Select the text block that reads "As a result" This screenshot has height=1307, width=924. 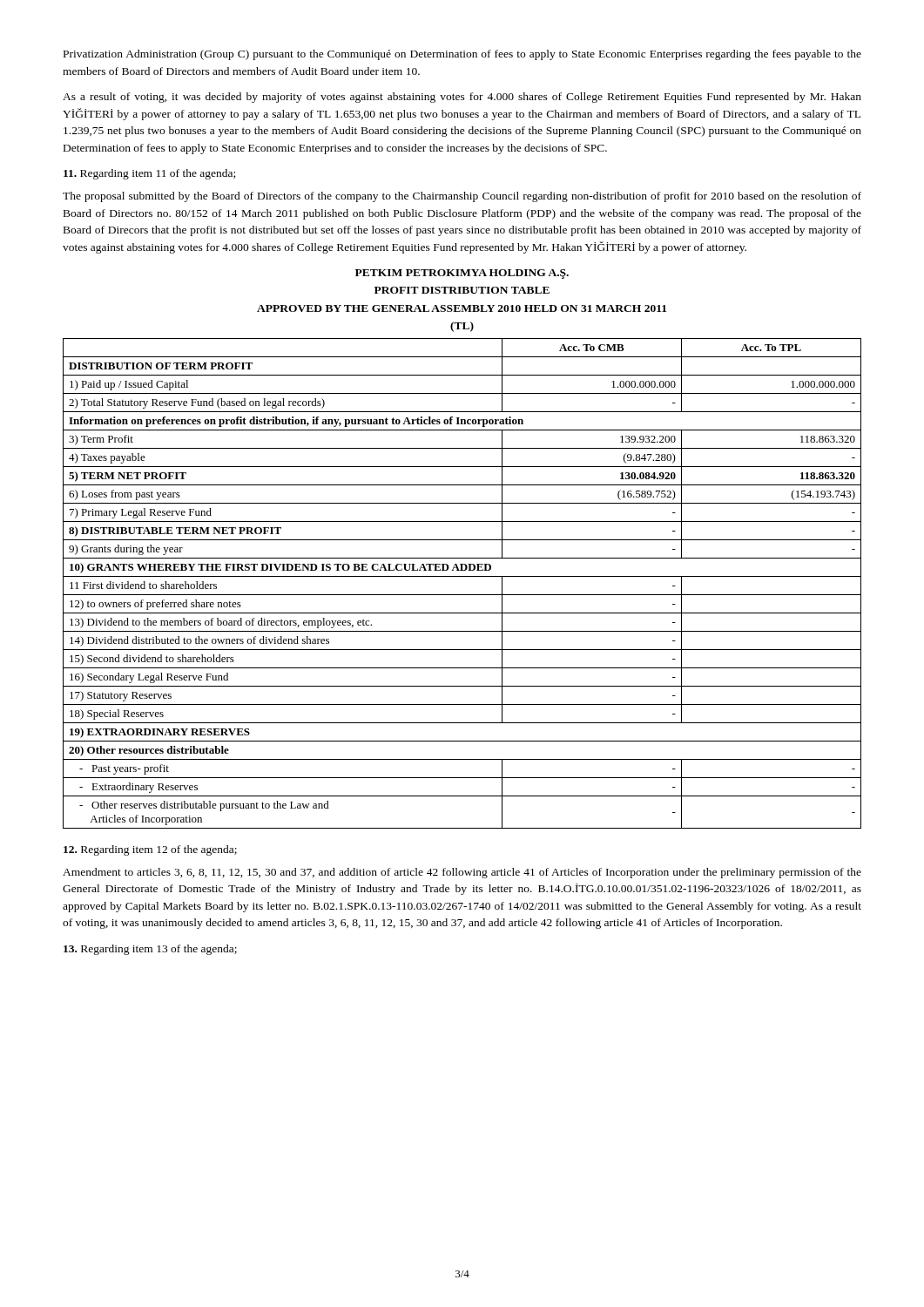click(462, 122)
